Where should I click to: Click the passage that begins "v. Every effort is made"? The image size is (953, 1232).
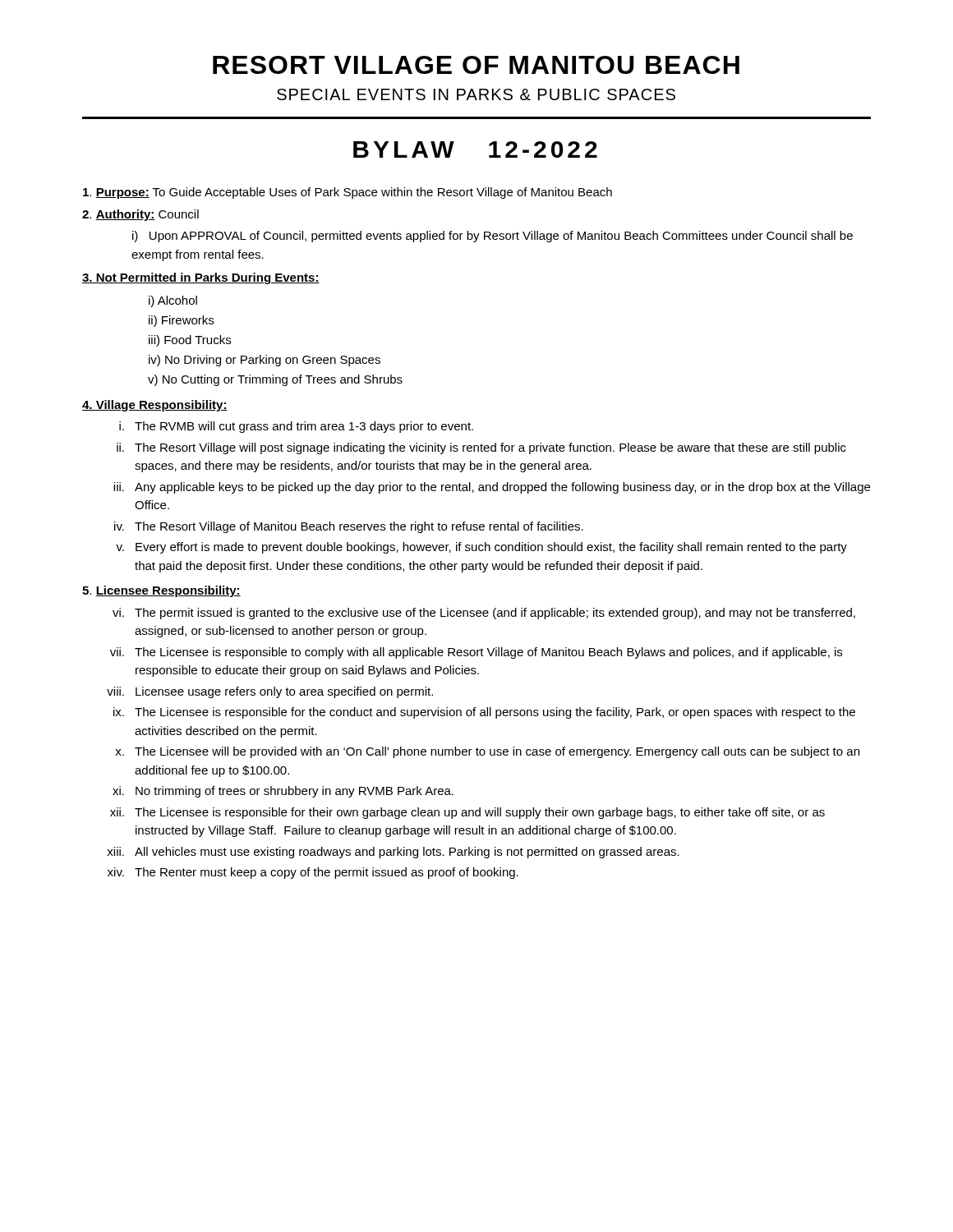[476, 557]
